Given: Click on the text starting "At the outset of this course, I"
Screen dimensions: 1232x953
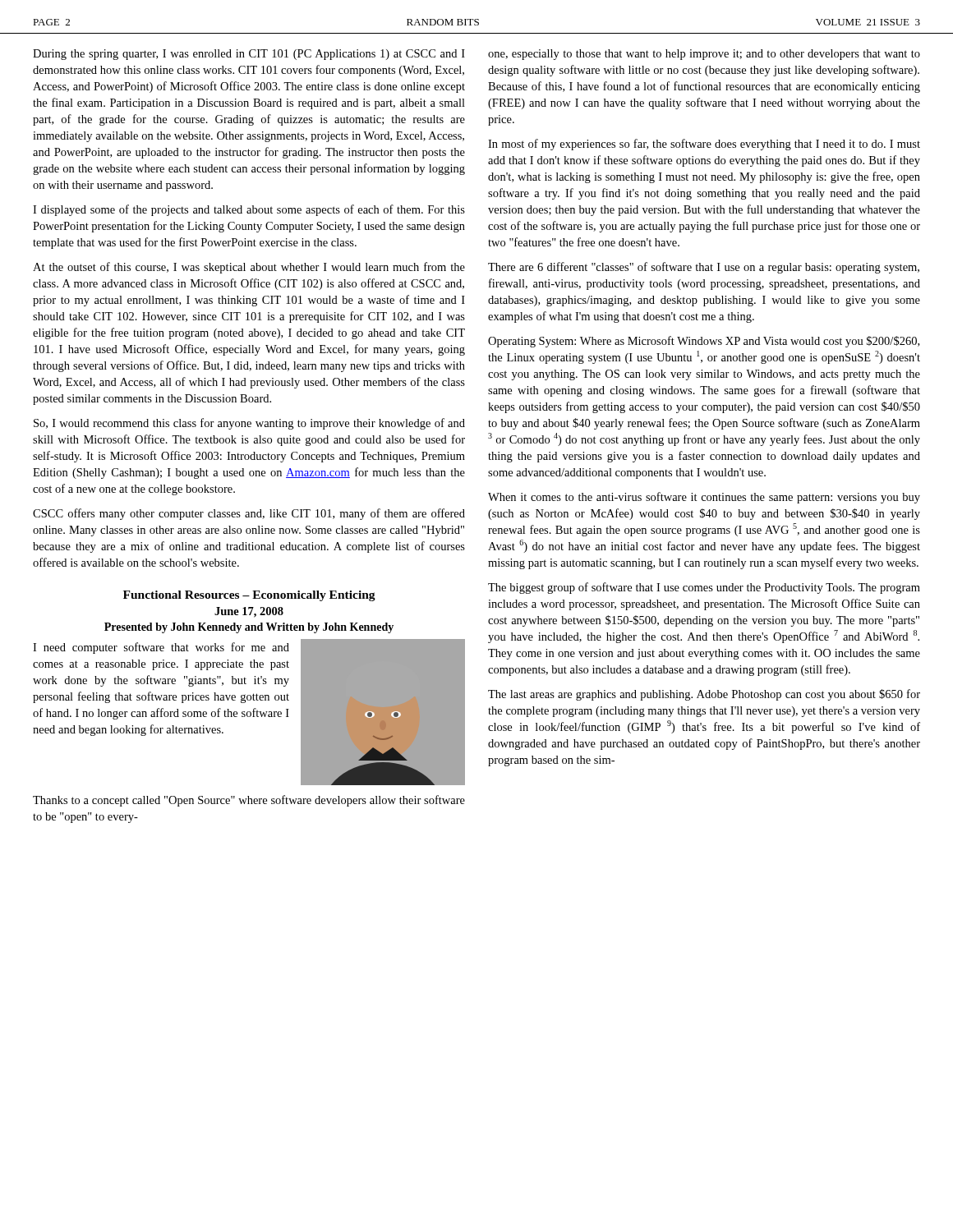Looking at the screenshot, I should (249, 333).
